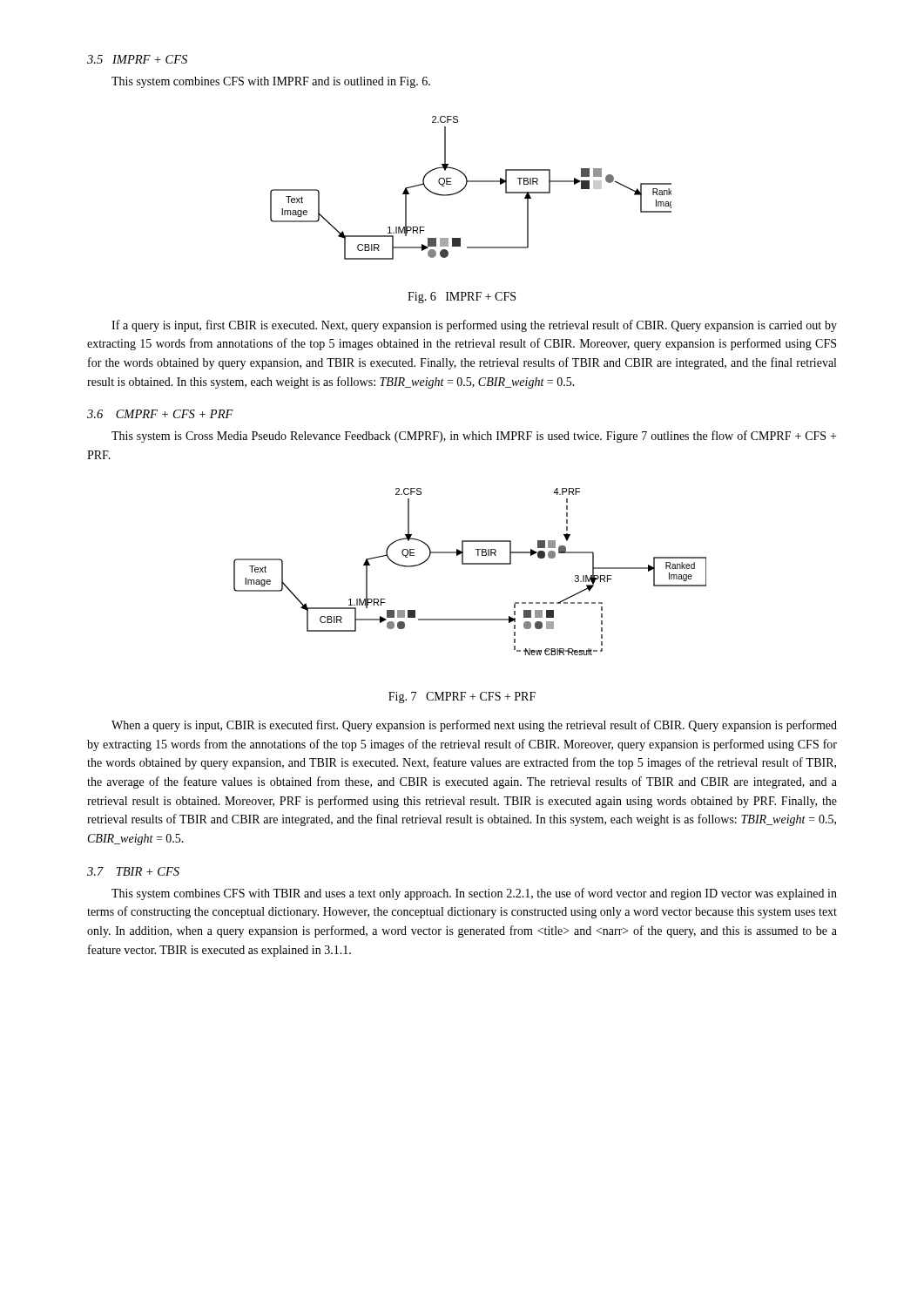Click on the section header that reads "3.5 IMPRF + CFS"
The image size is (924, 1307).
pyautogui.click(x=137, y=59)
